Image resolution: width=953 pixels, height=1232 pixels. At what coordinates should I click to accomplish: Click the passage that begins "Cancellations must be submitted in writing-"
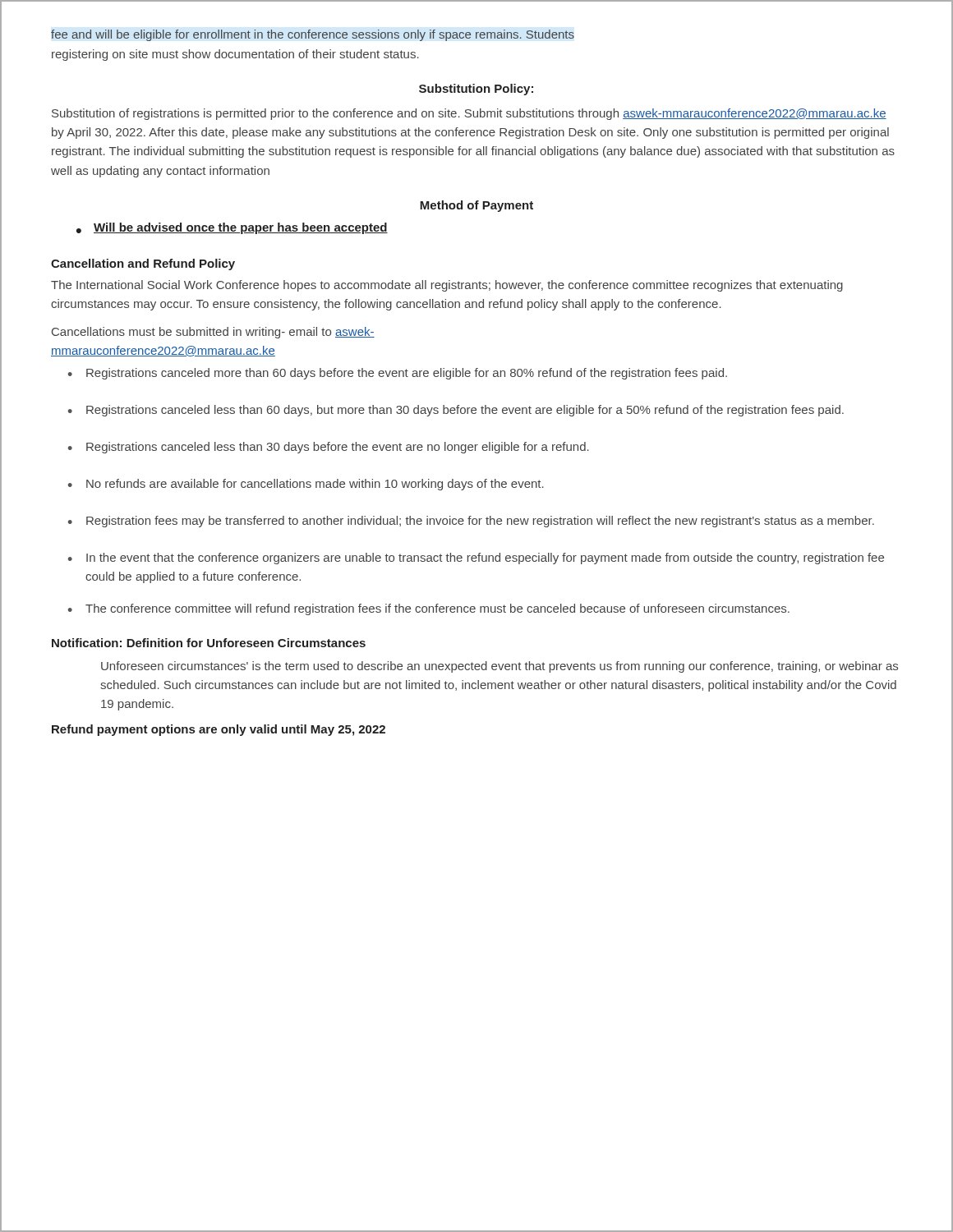click(x=213, y=341)
